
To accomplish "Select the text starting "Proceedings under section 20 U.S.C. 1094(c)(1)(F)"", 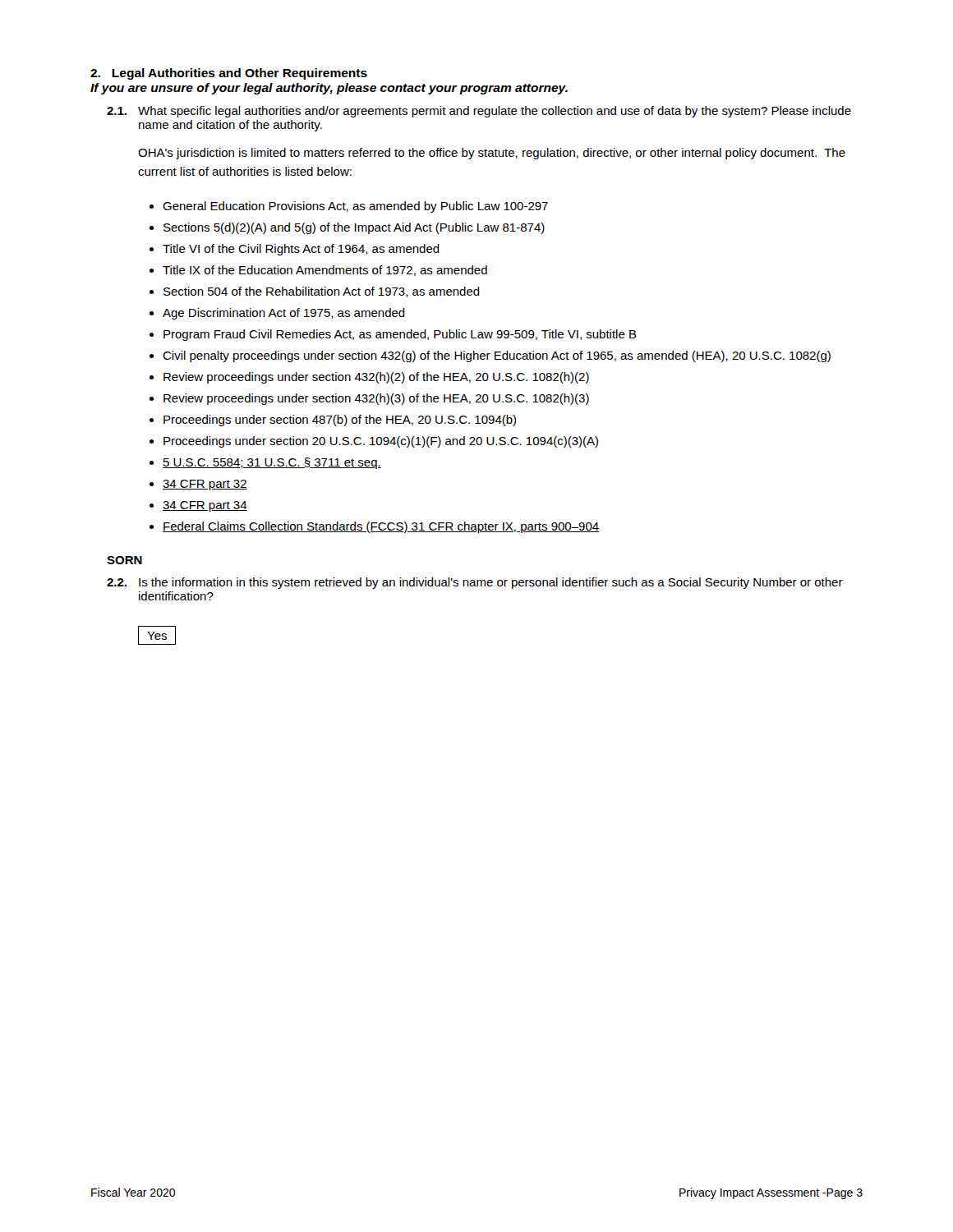I will 381,440.
